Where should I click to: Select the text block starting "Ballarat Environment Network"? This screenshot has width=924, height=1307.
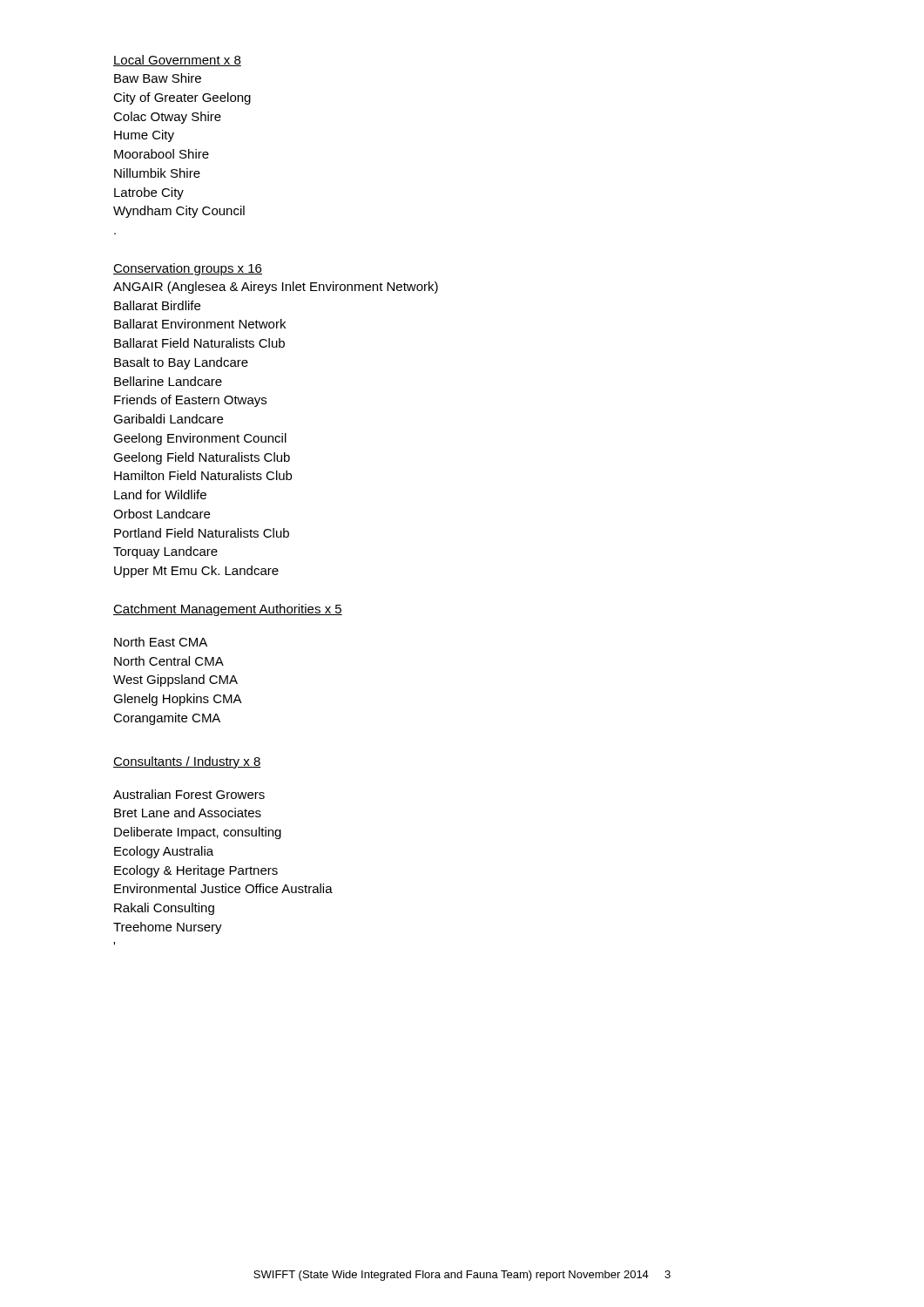[200, 324]
